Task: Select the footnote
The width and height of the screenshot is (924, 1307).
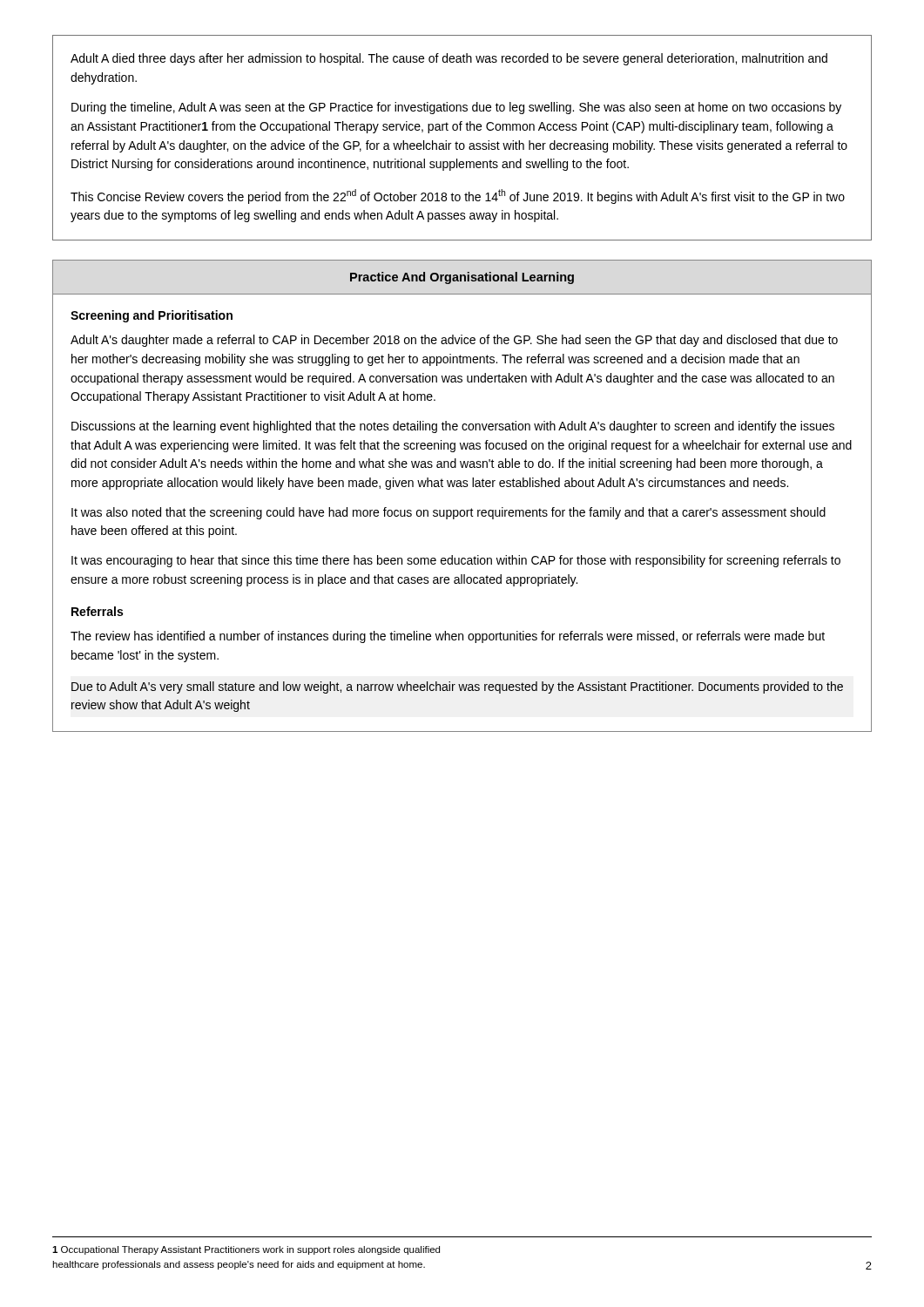Action: (x=246, y=1257)
